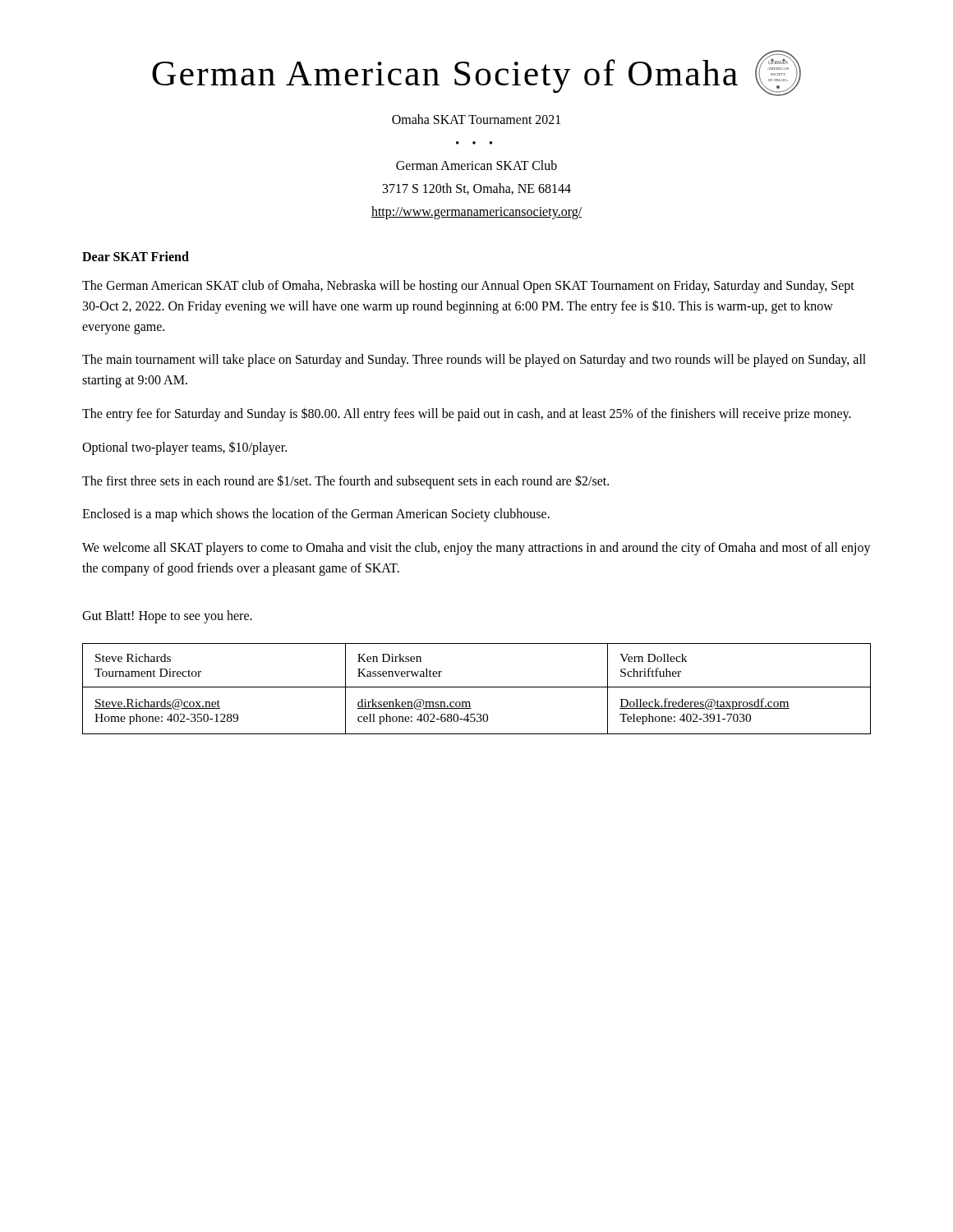Click on the text block containing "Enclosed is a map which shows the location"
This screenshot has height=1232, width=953.
pos(316,514)
